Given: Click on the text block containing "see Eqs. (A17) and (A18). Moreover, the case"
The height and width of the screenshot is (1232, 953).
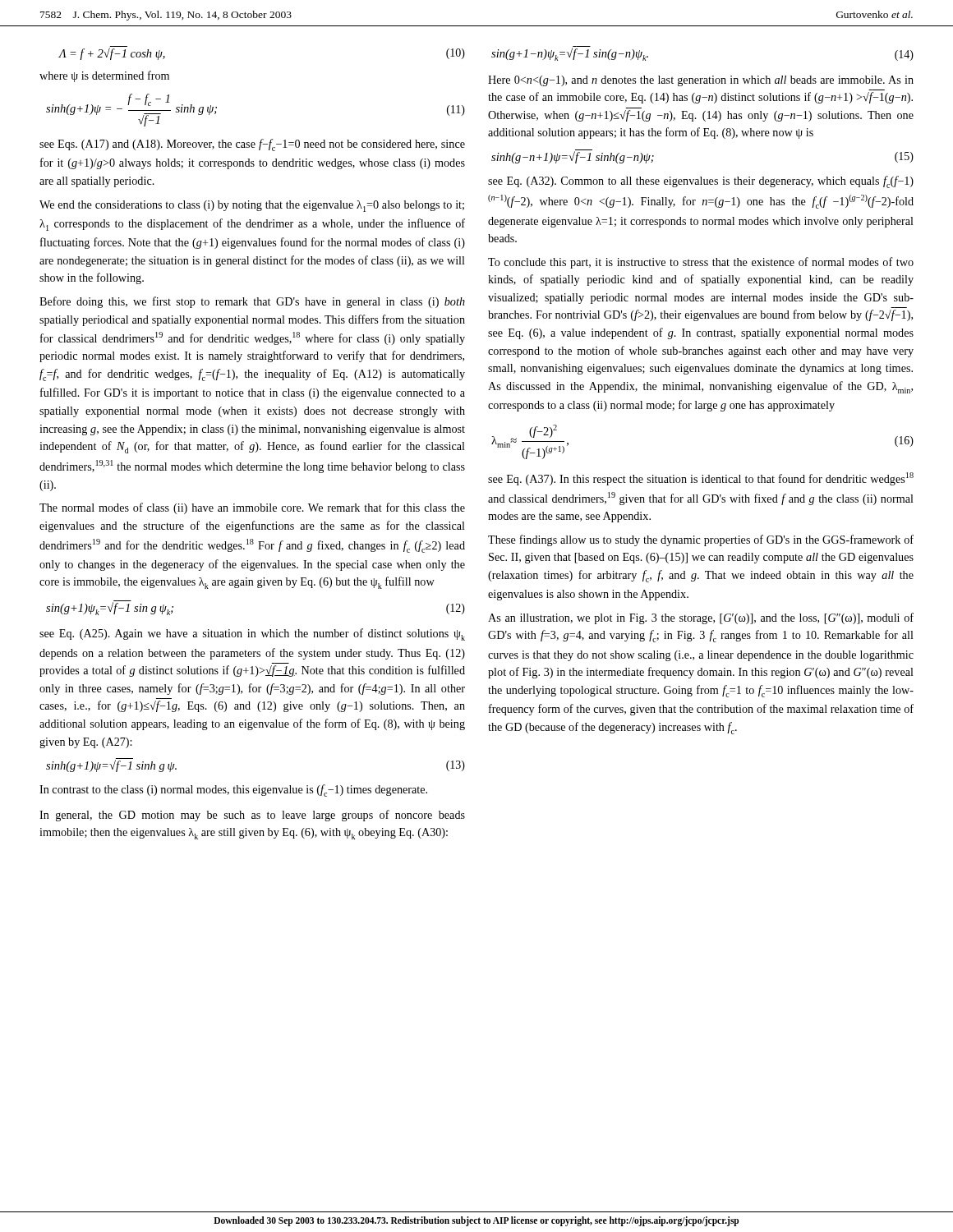Looking at the screenshot, I should pyautogui.click(x=252, y=162).
